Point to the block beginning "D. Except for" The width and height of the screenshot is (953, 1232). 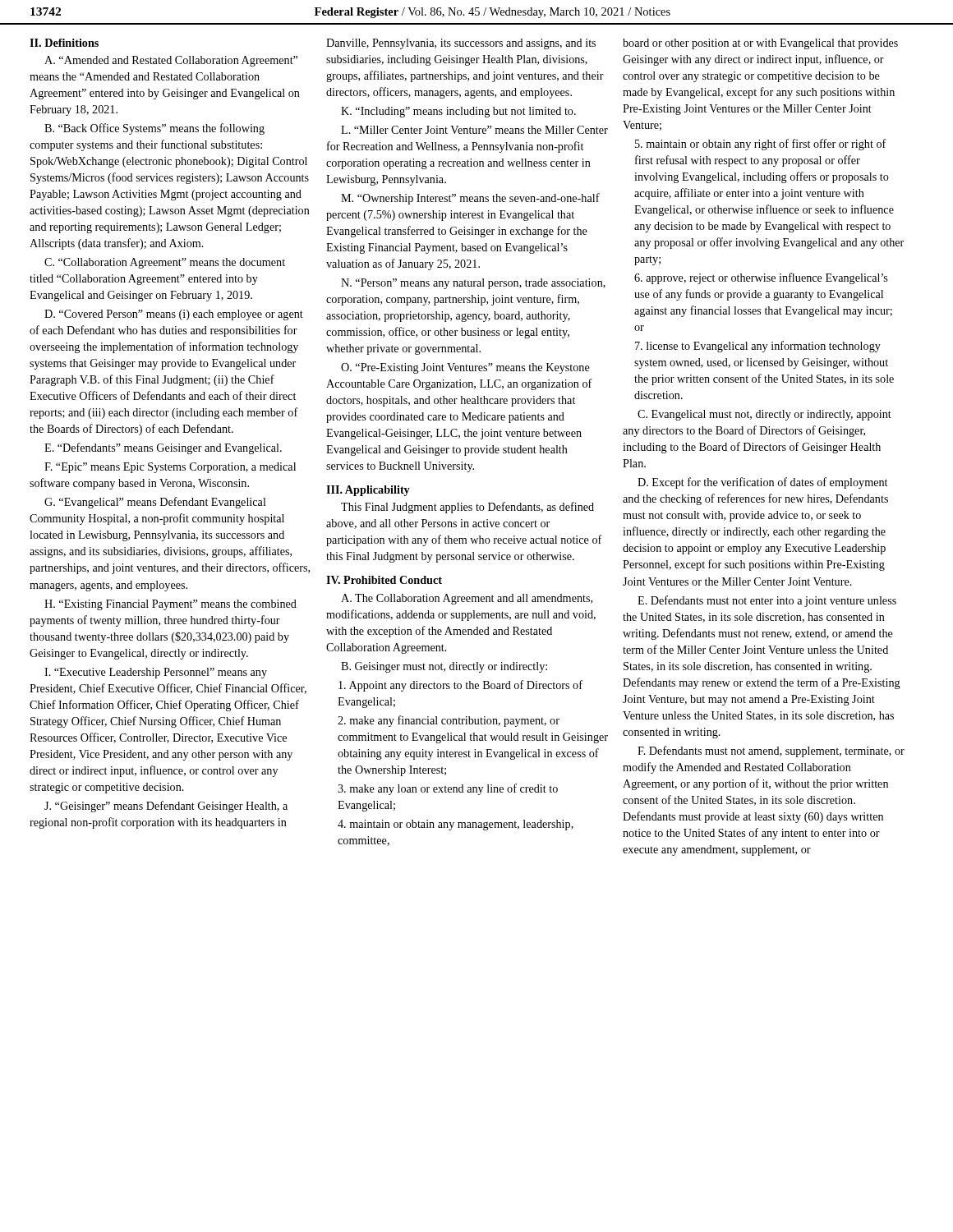tap(764, 532)
